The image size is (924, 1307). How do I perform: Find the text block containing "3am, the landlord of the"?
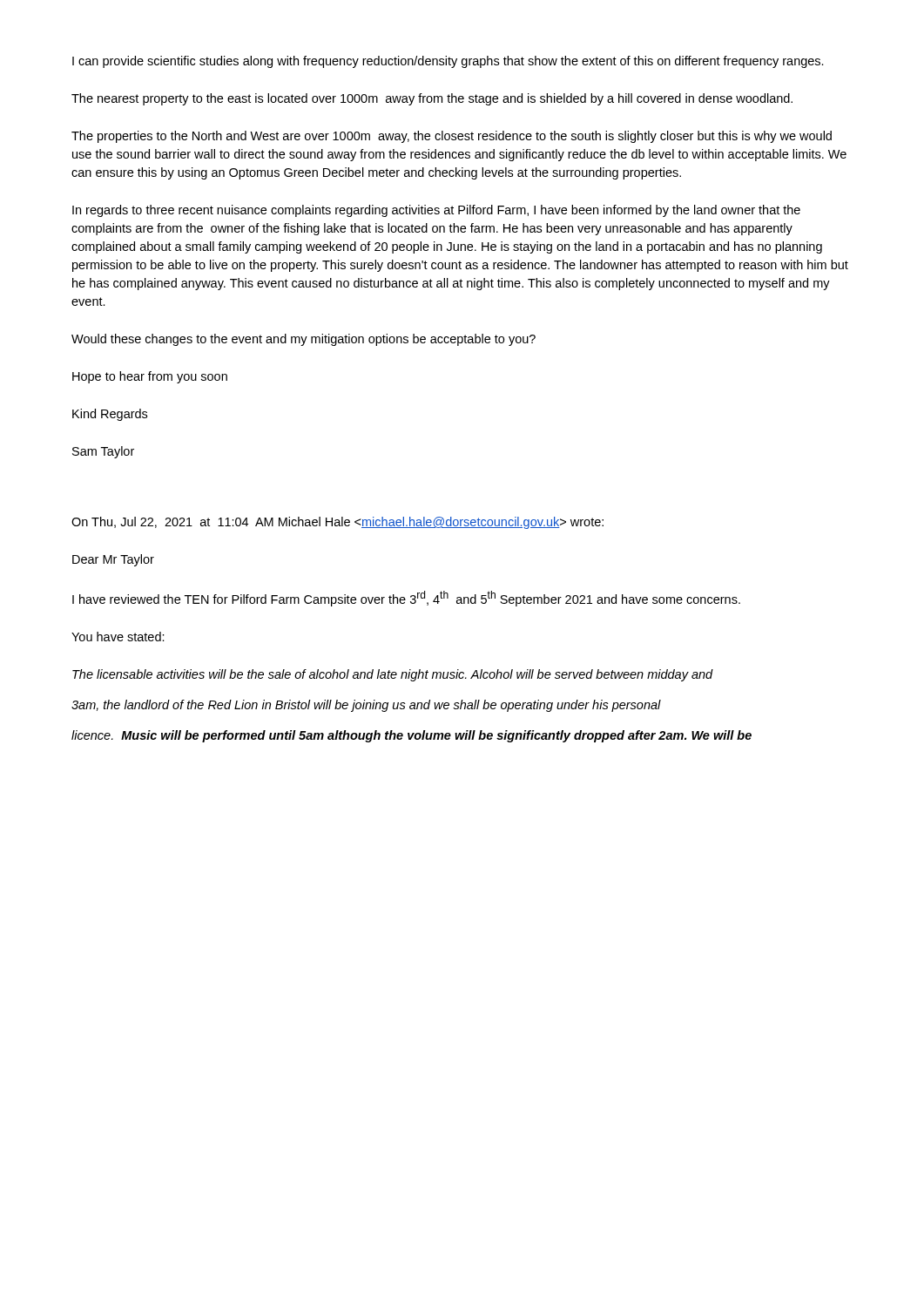[366, 705]
